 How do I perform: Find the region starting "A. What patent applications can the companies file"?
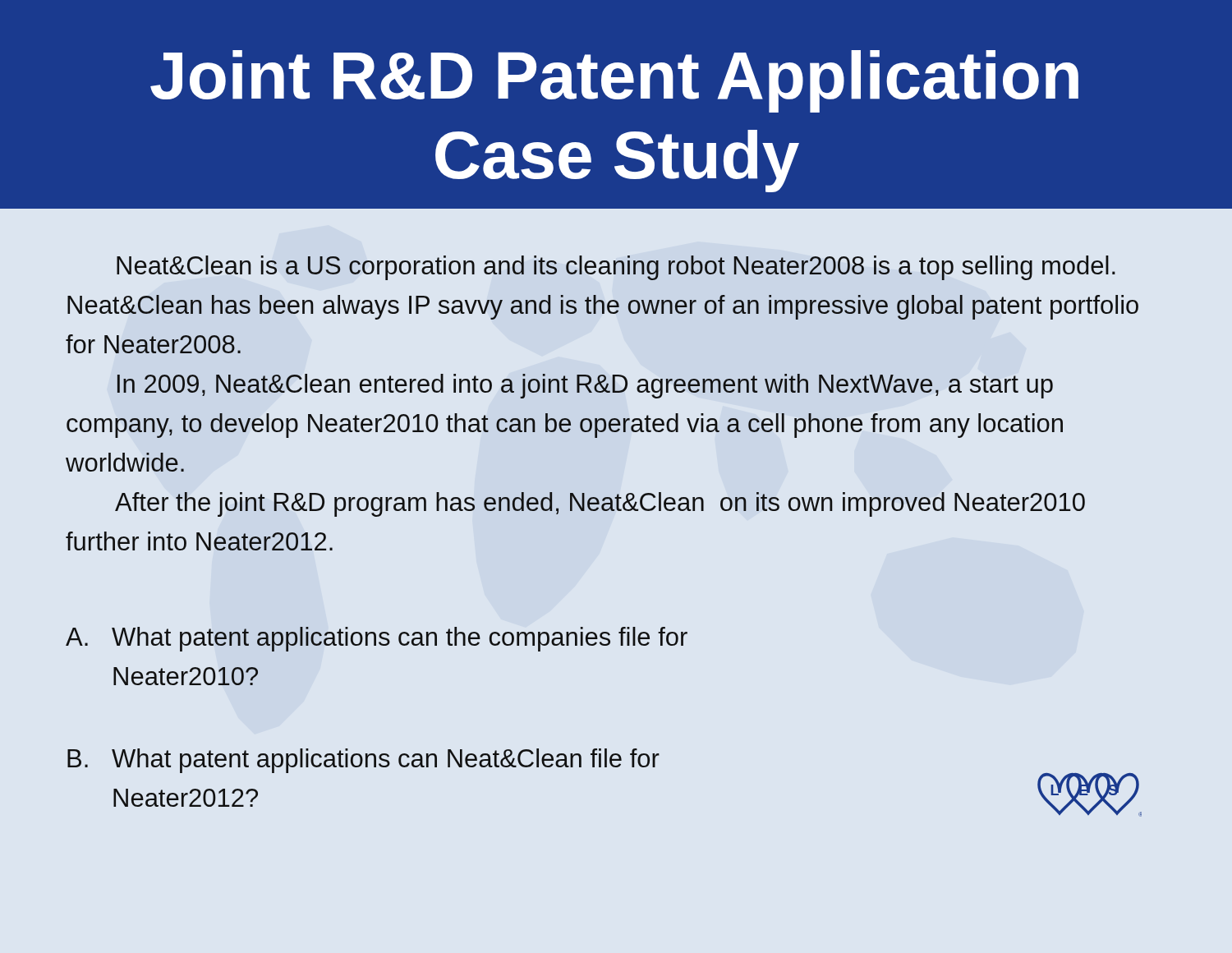(377, 657)
